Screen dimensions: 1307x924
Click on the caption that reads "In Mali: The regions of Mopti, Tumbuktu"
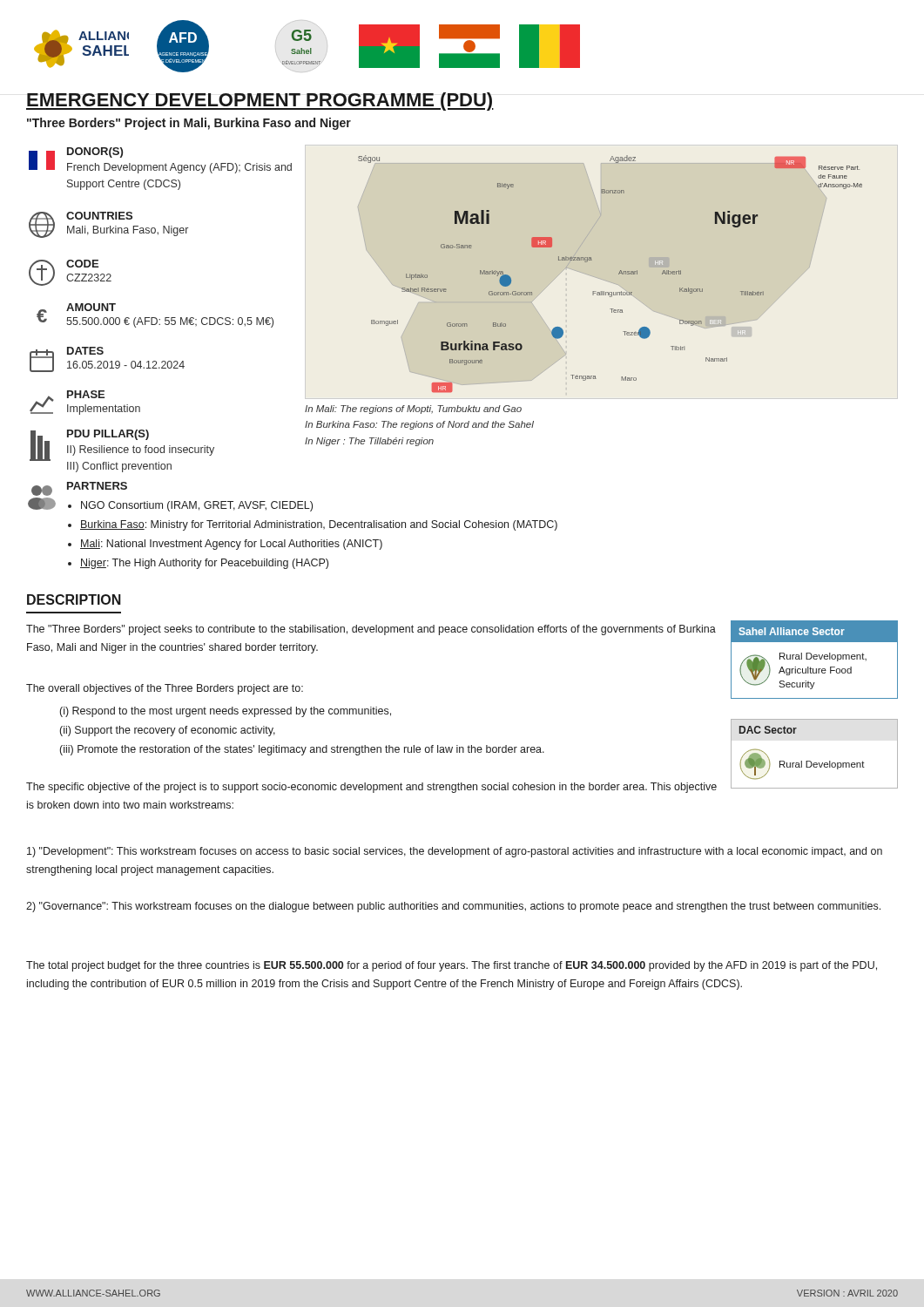point(419,425)
